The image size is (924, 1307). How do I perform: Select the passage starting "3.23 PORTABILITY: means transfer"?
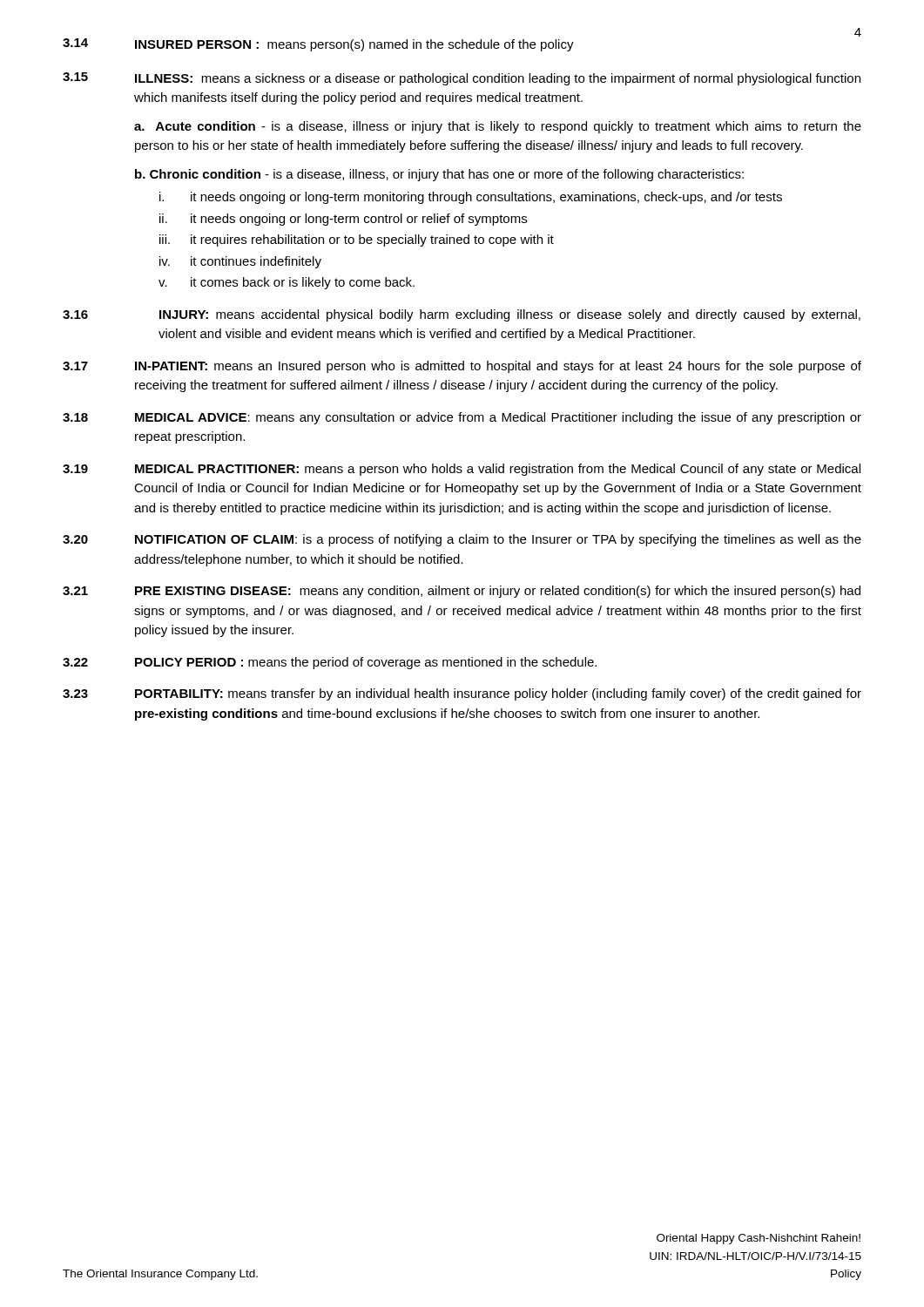462,704
